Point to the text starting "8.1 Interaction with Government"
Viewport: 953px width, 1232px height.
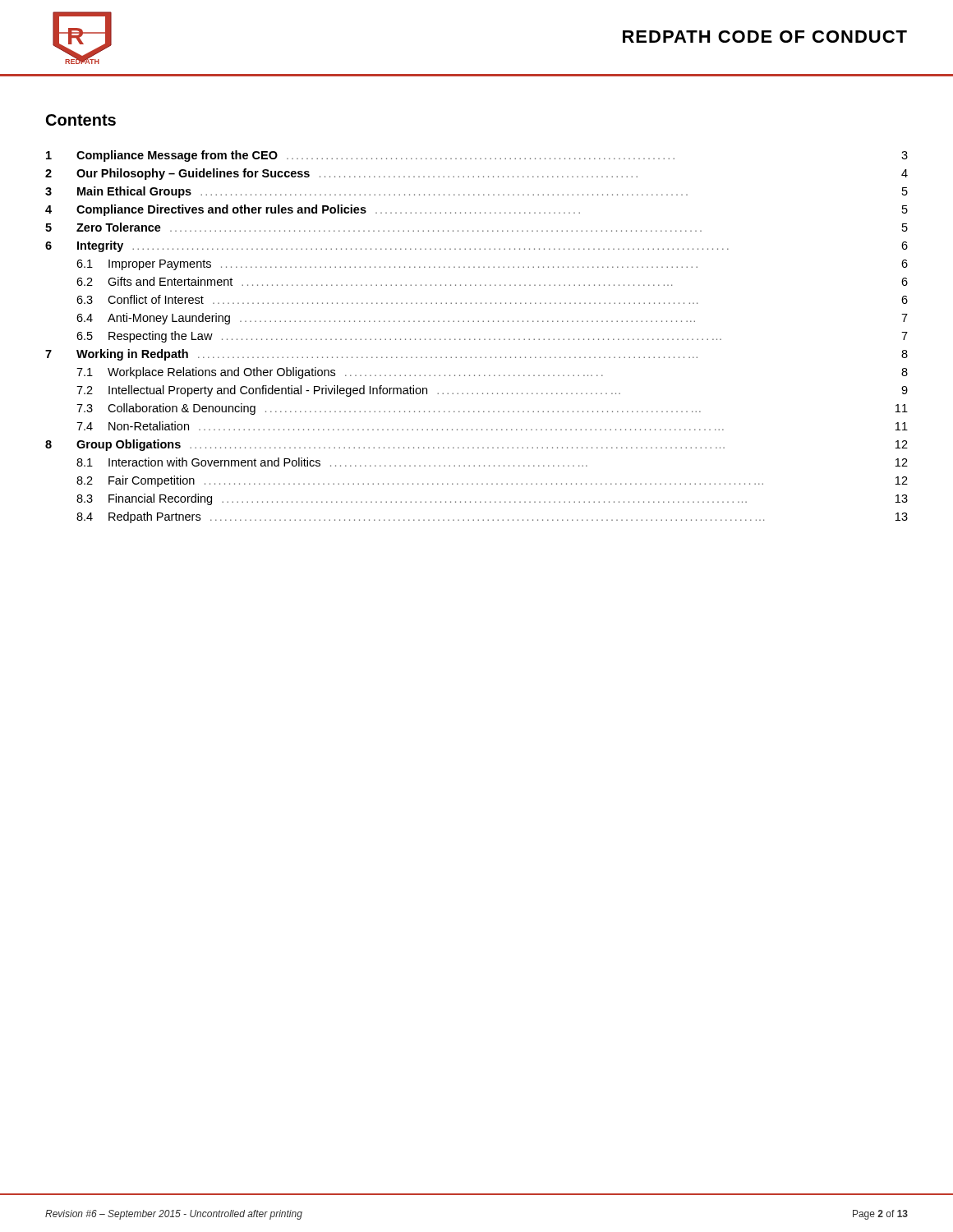(x=492, y=462)
